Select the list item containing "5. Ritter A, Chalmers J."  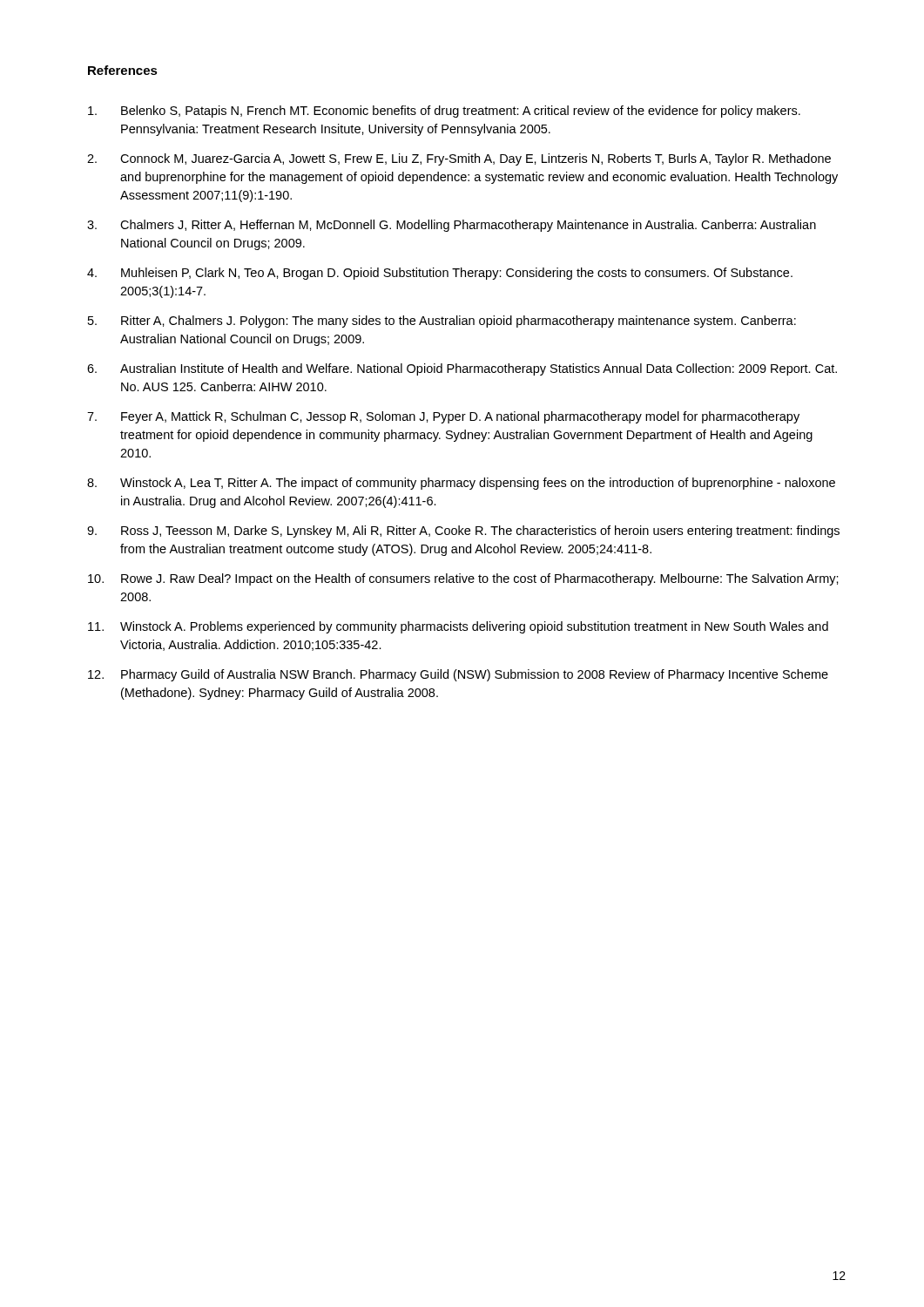pos(466,330)
